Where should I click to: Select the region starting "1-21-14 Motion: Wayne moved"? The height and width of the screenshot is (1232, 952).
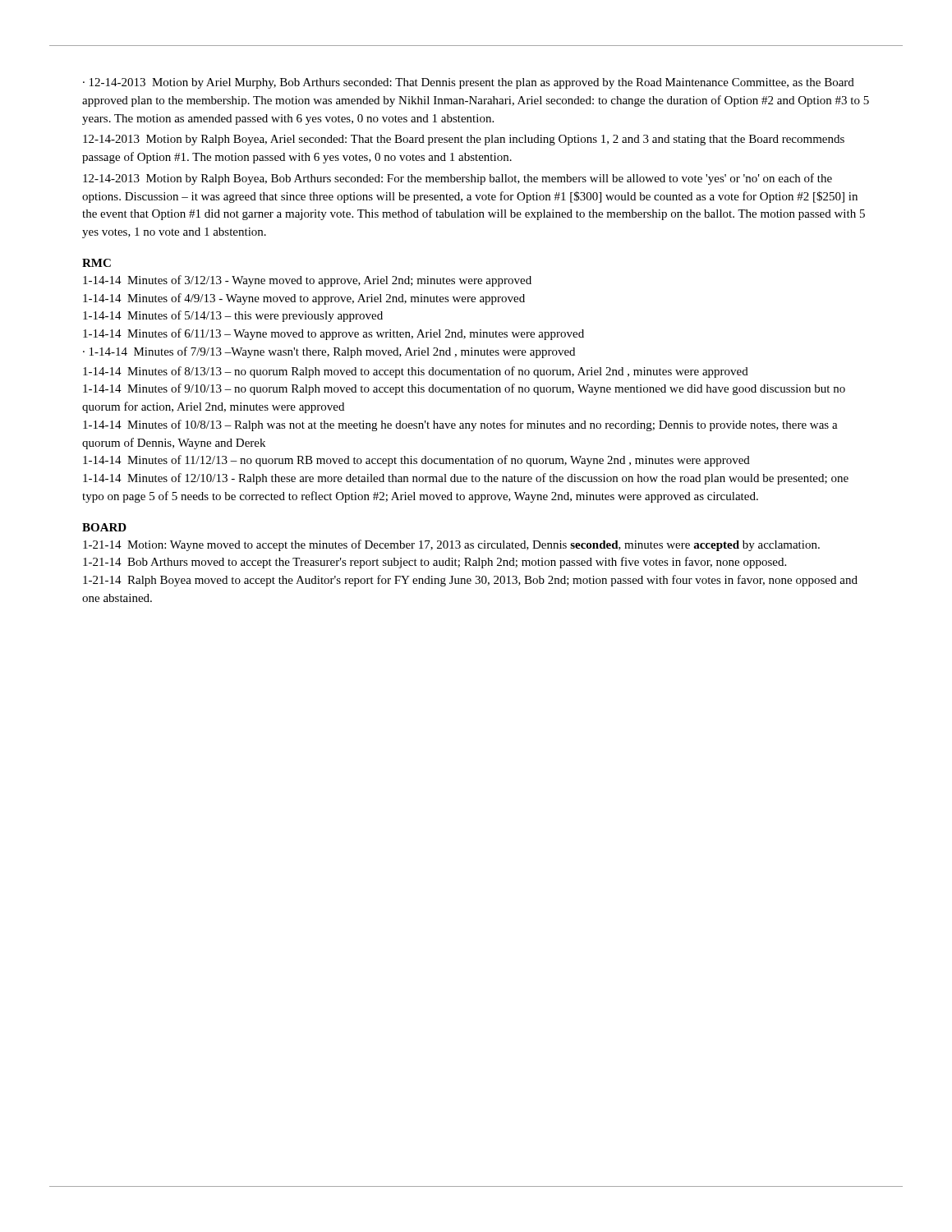tap(451, 544)
